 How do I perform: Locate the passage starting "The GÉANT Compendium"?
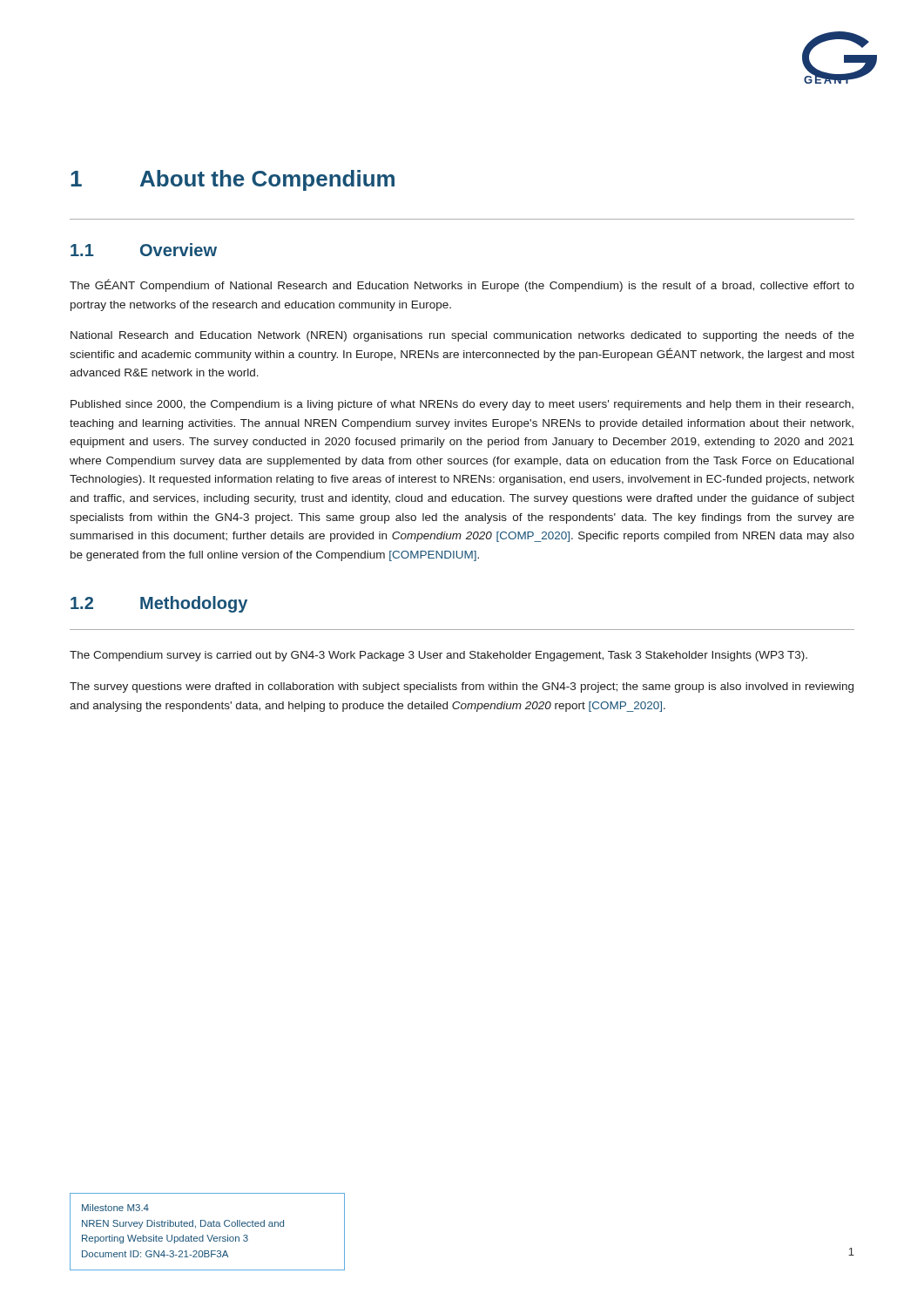click(462, 295)
